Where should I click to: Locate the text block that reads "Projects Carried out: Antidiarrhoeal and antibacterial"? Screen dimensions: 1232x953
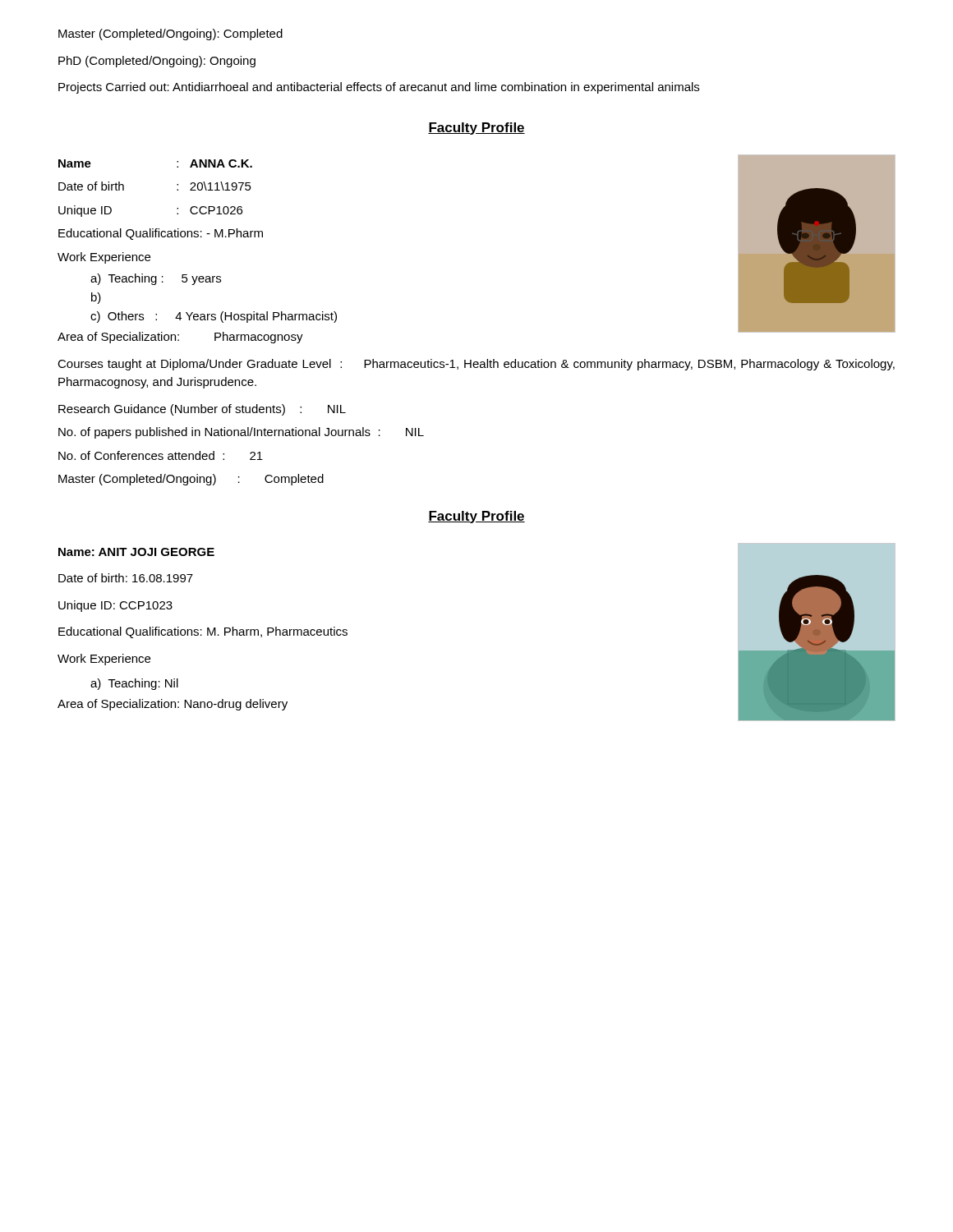[379, 87]
